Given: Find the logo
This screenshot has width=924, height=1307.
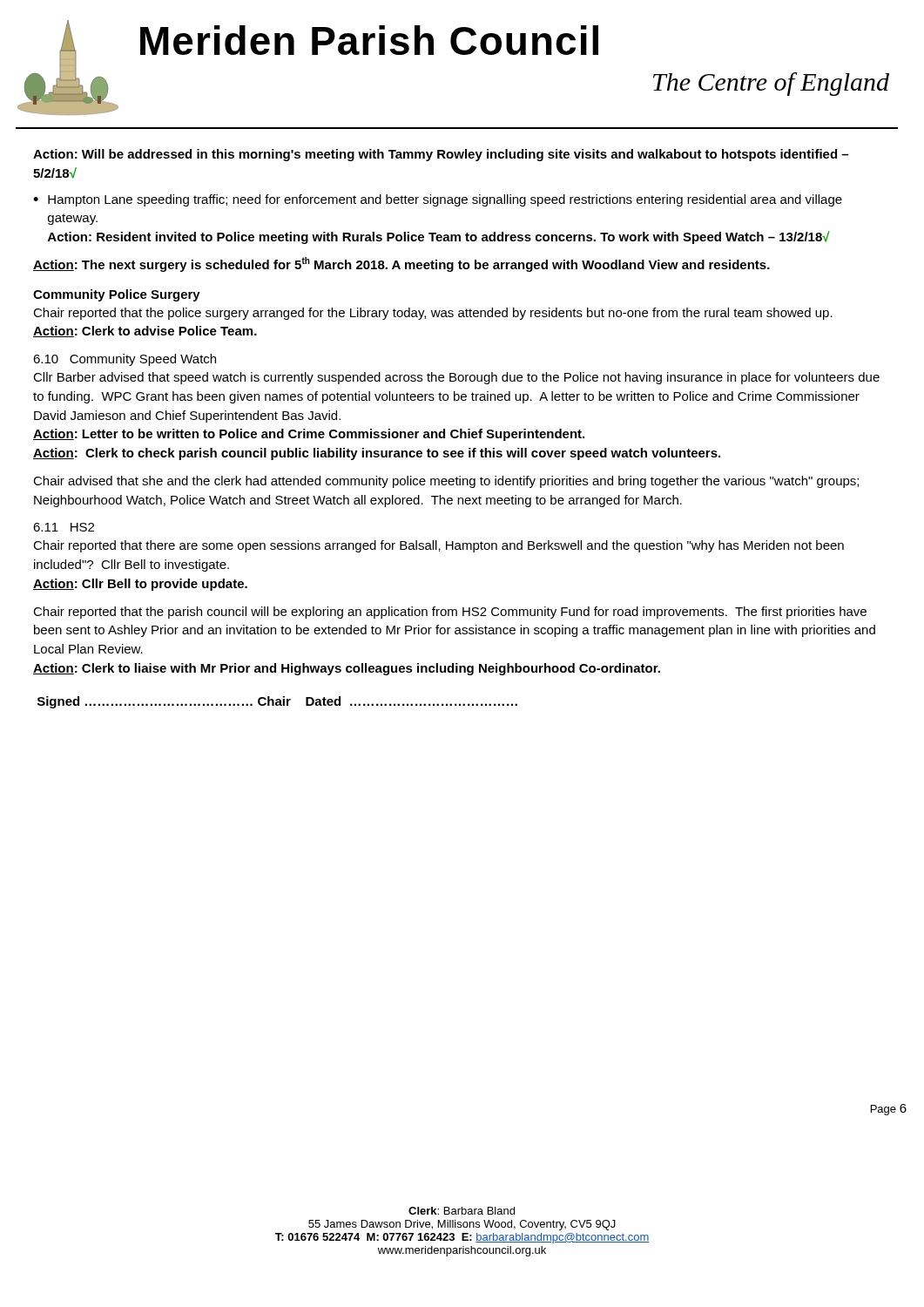Looking at the screenshot, I should 72,67.
